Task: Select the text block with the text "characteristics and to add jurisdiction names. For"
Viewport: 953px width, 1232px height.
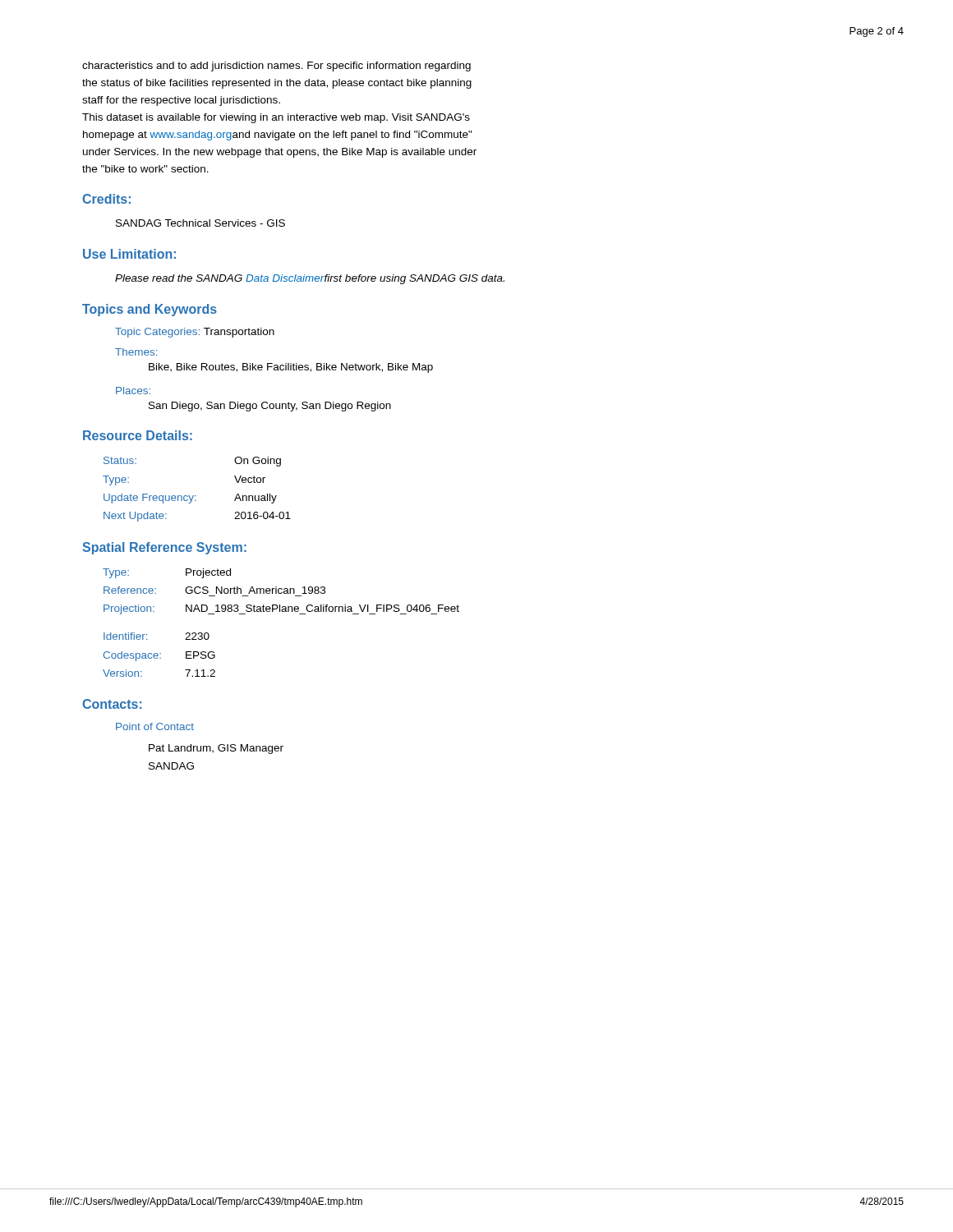Action: (x=279, y=117)
